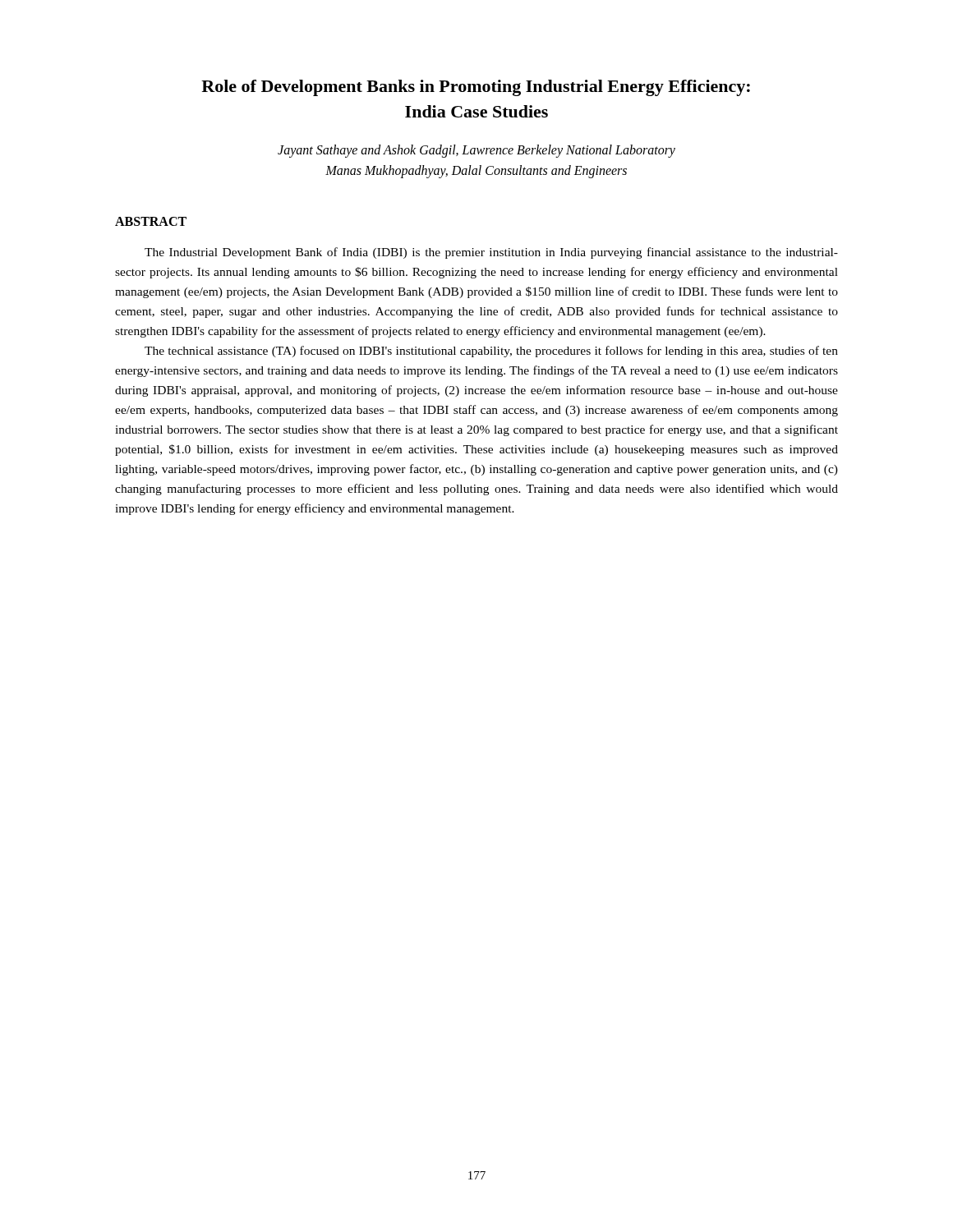Click on the text block starting "Role of Development Banks in"
Screen dimensions: 1232x953
(x=476, y=99)
